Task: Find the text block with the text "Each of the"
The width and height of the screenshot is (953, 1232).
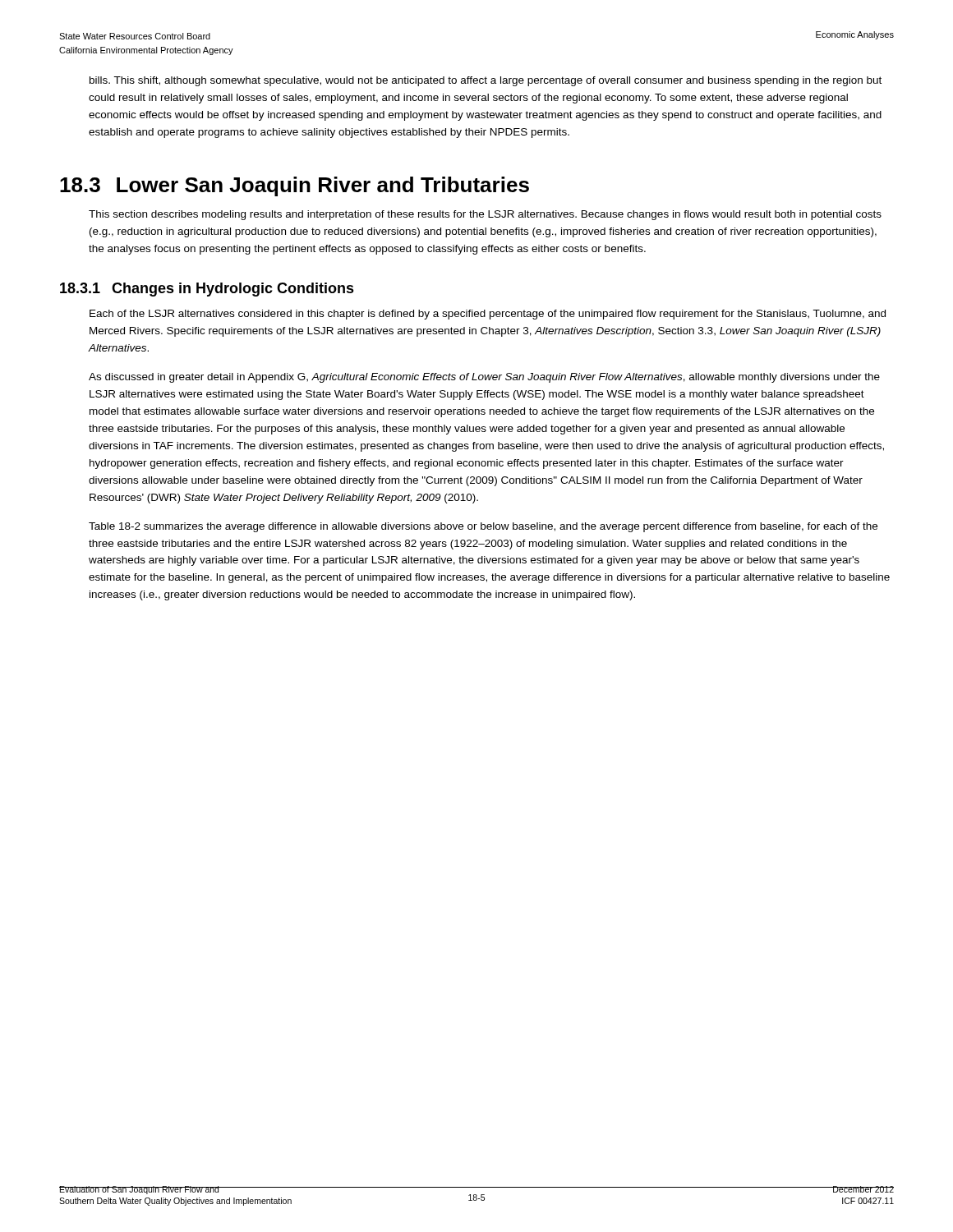Action: [488, 331]
